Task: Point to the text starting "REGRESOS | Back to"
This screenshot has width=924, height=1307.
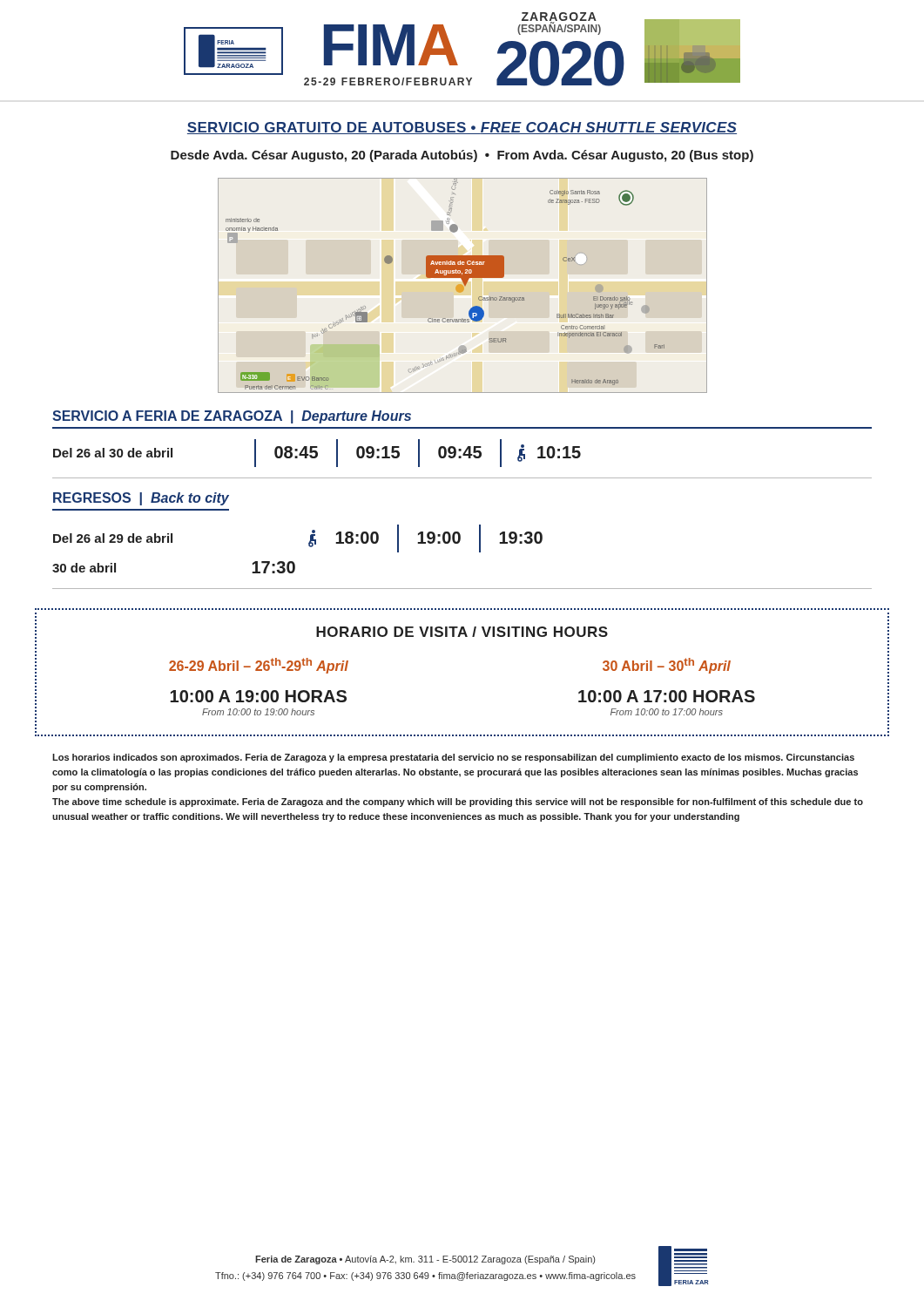Action: click(x=141, y=498)
